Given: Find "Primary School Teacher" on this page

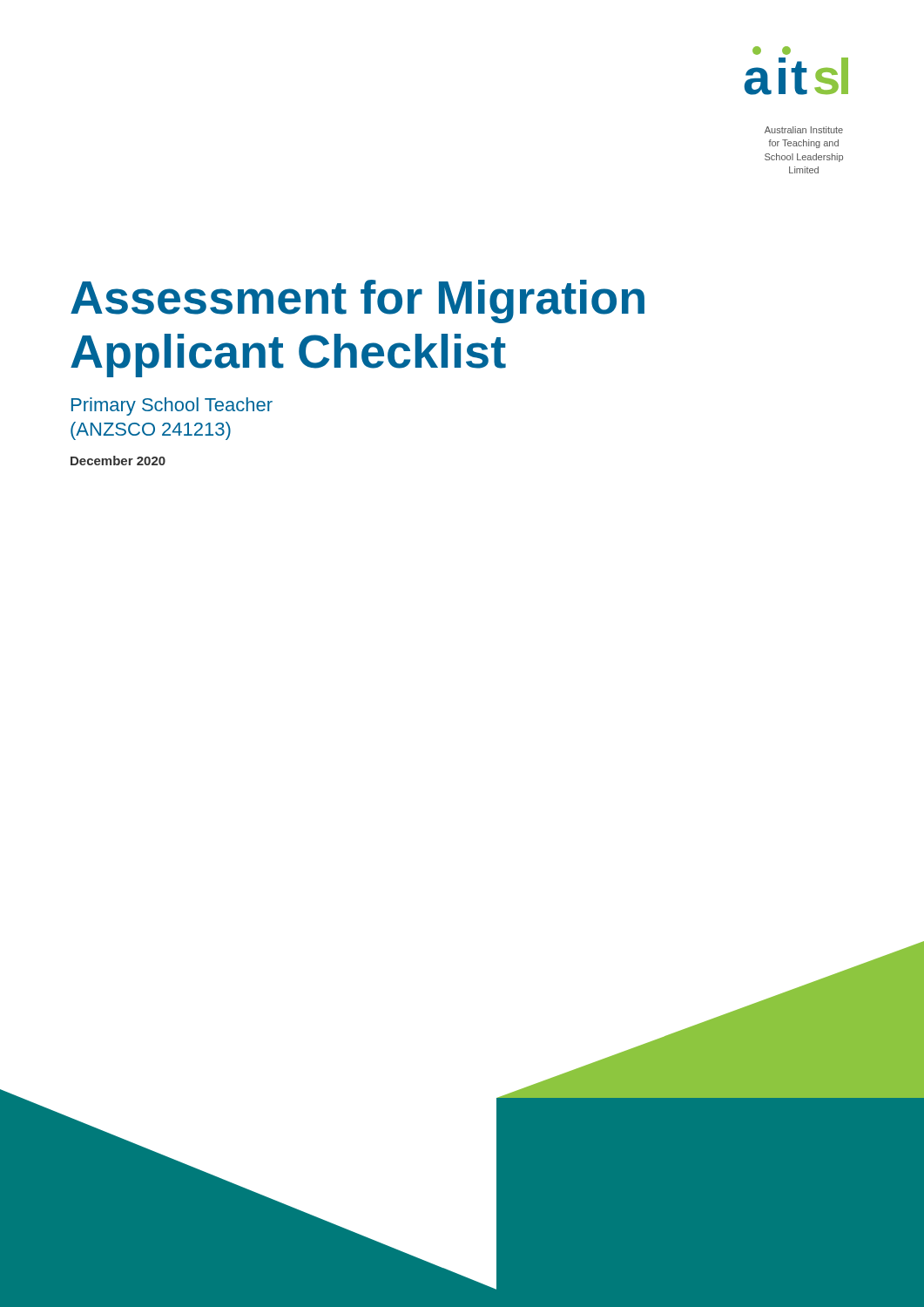Looking at the screenshot, I should click(x=171, y=405).
